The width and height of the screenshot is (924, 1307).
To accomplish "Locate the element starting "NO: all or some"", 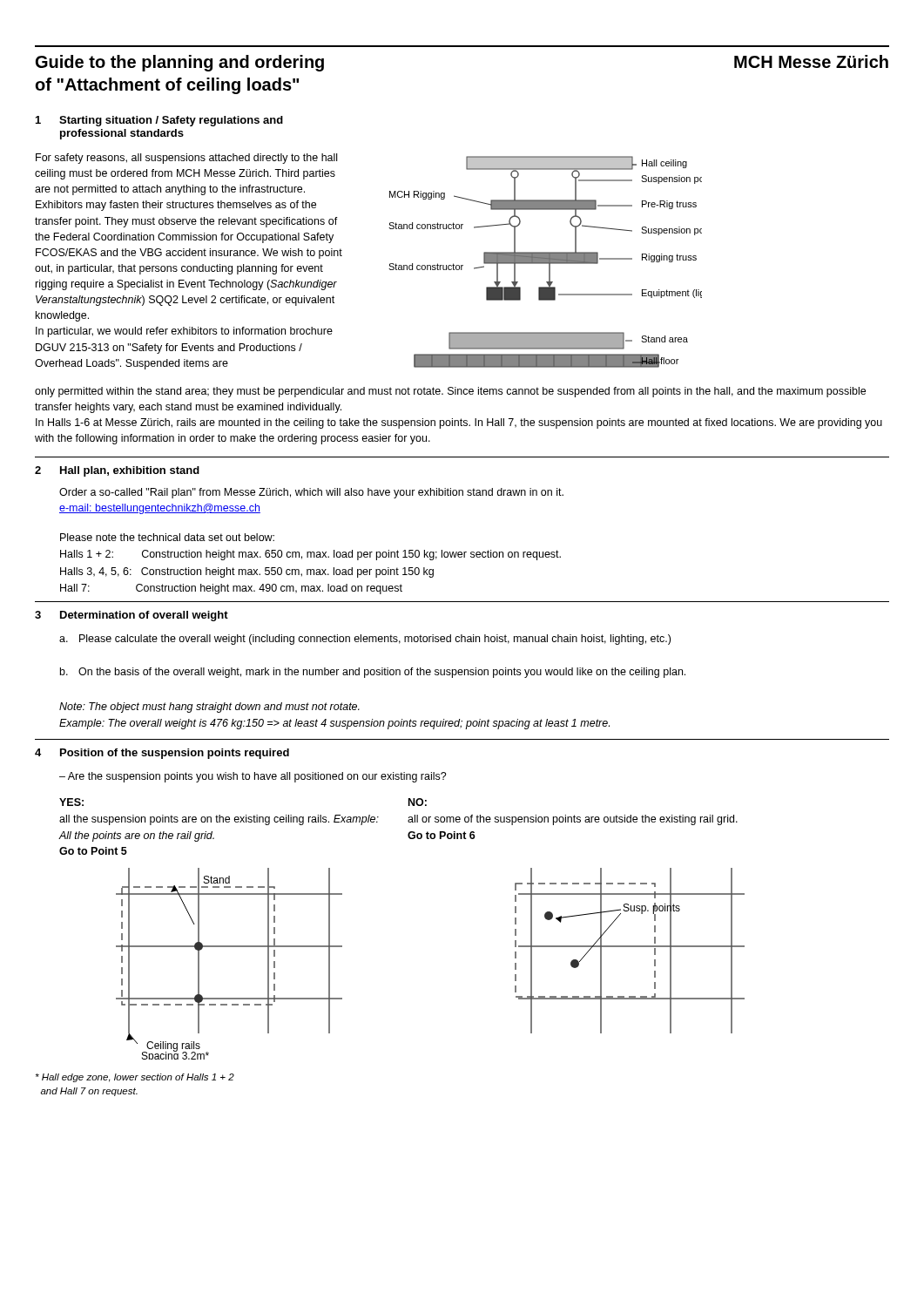I will point(573,819).
